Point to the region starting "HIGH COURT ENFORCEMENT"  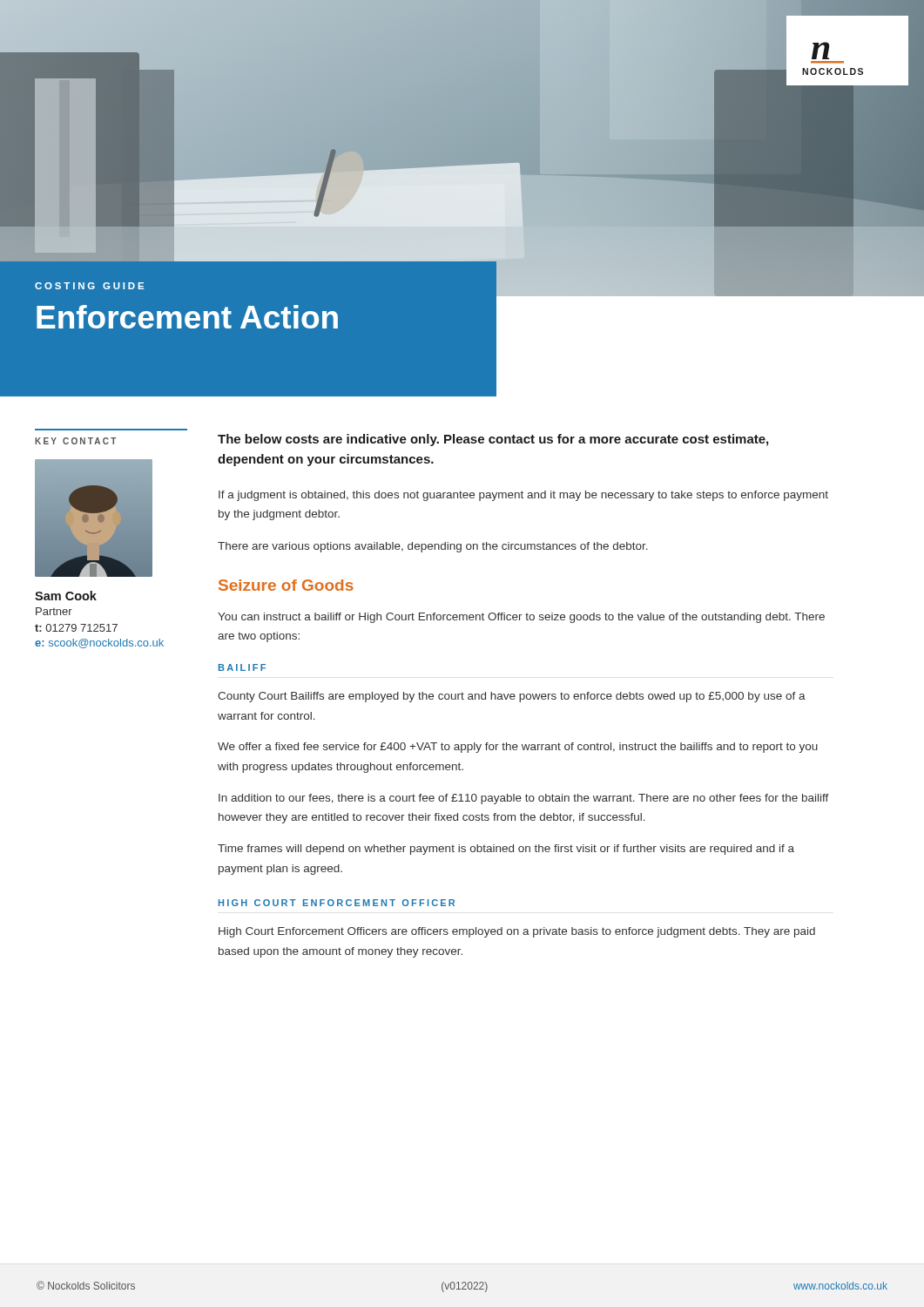point(337,903)
